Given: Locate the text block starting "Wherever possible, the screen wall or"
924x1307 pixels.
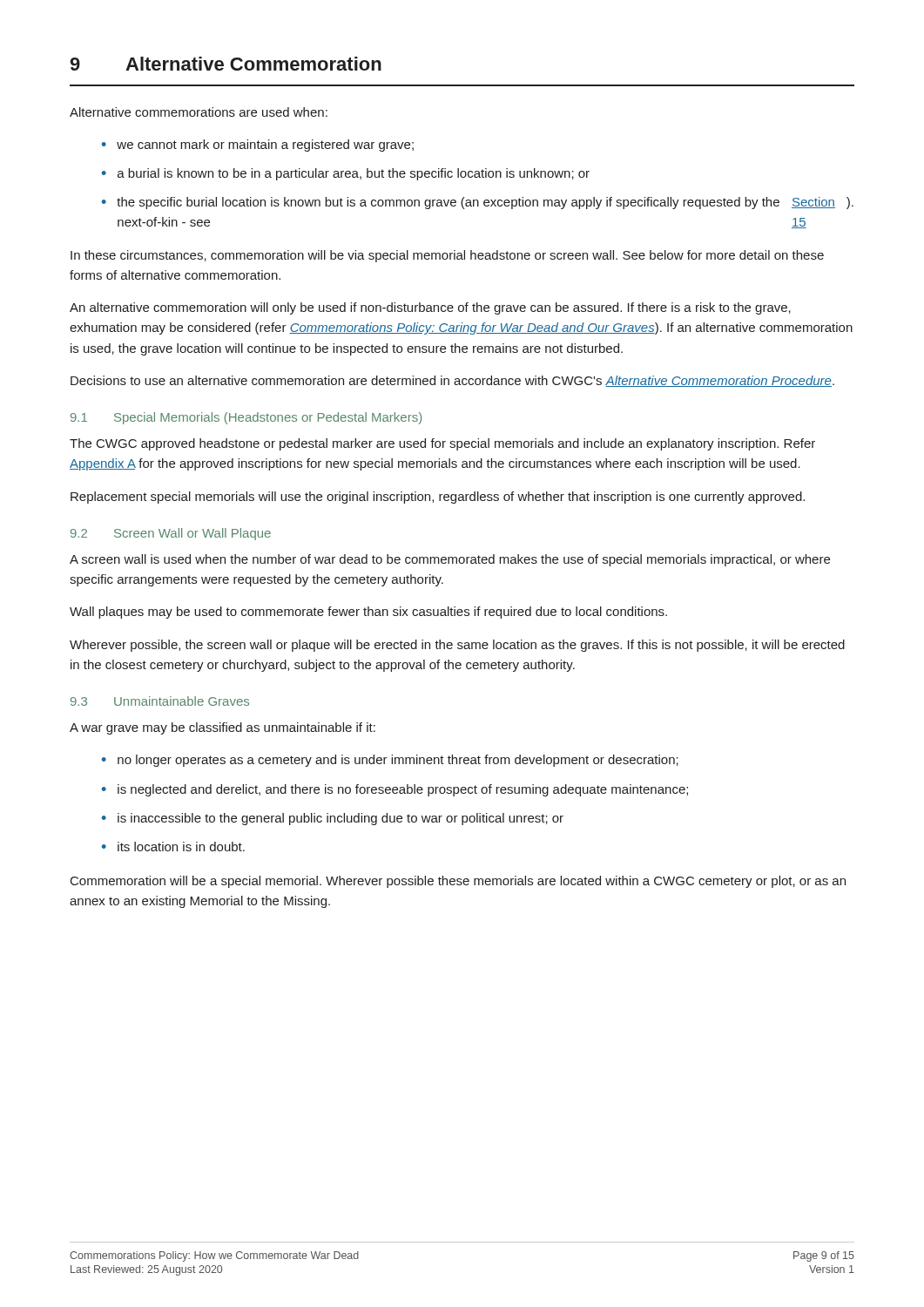Looking at the screenshot, I should [462, 654].
